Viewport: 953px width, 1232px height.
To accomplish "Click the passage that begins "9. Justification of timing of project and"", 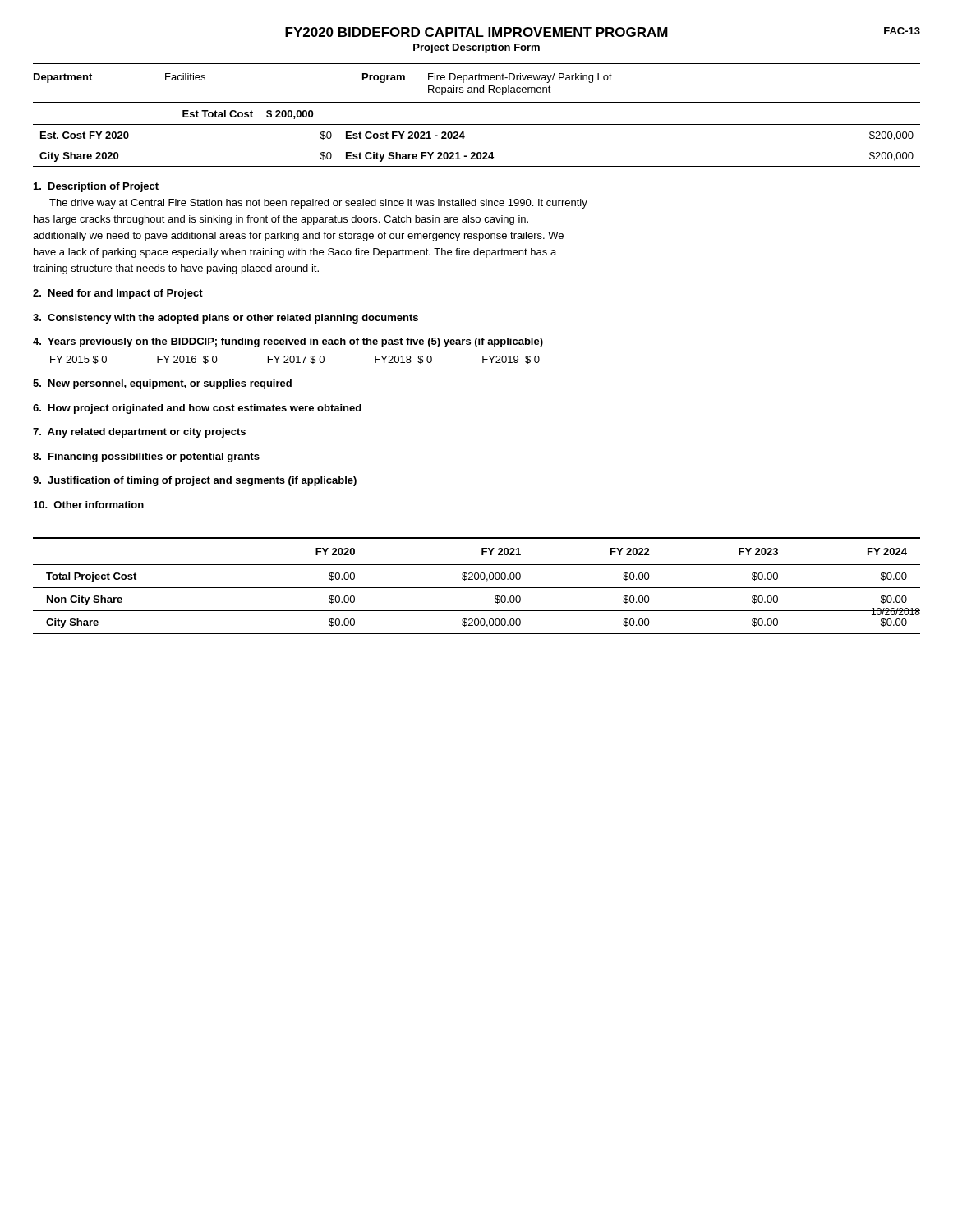I will point(195,480).
